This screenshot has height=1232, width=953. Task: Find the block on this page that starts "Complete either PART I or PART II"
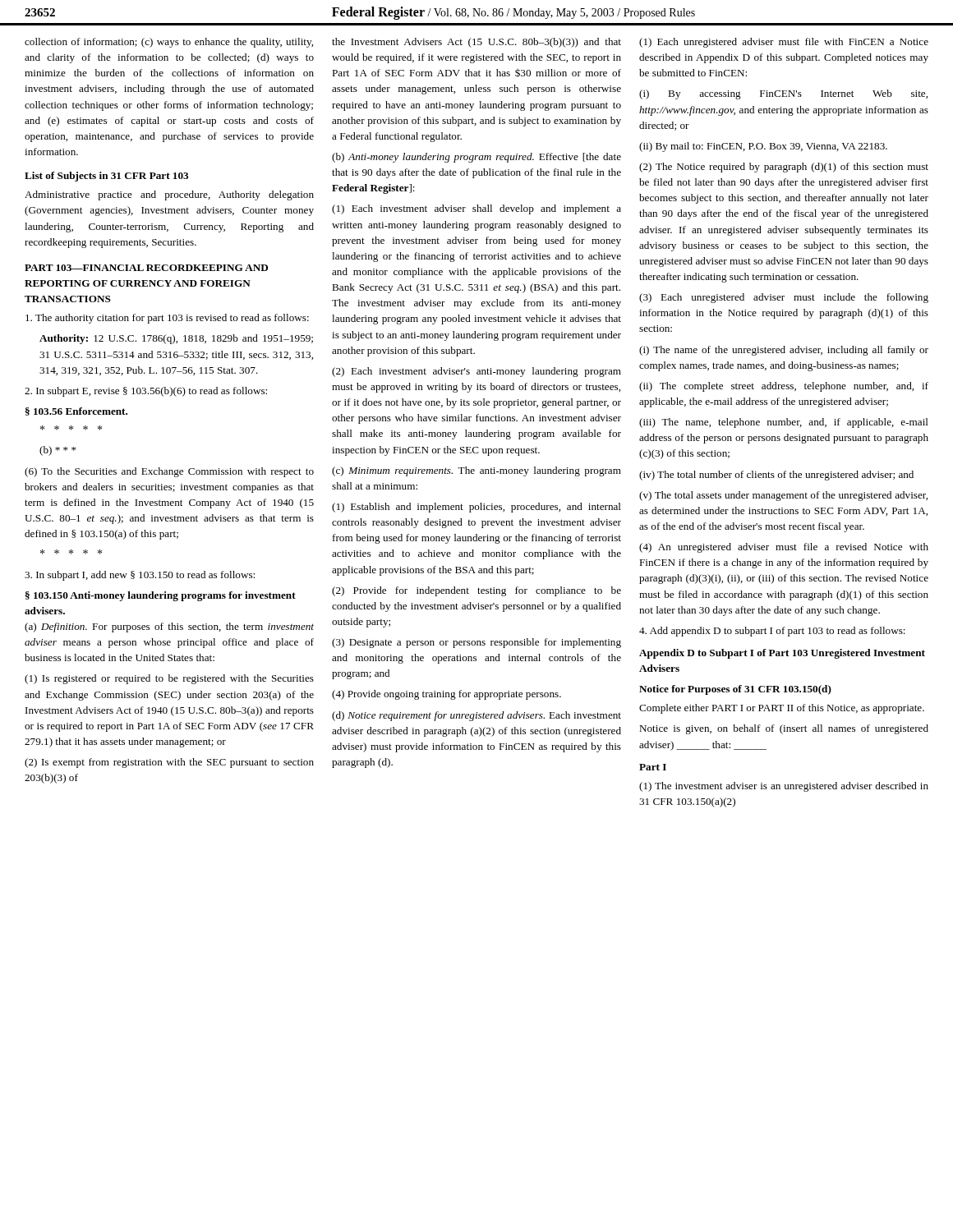pyautogui.click(x=782, y=708)
